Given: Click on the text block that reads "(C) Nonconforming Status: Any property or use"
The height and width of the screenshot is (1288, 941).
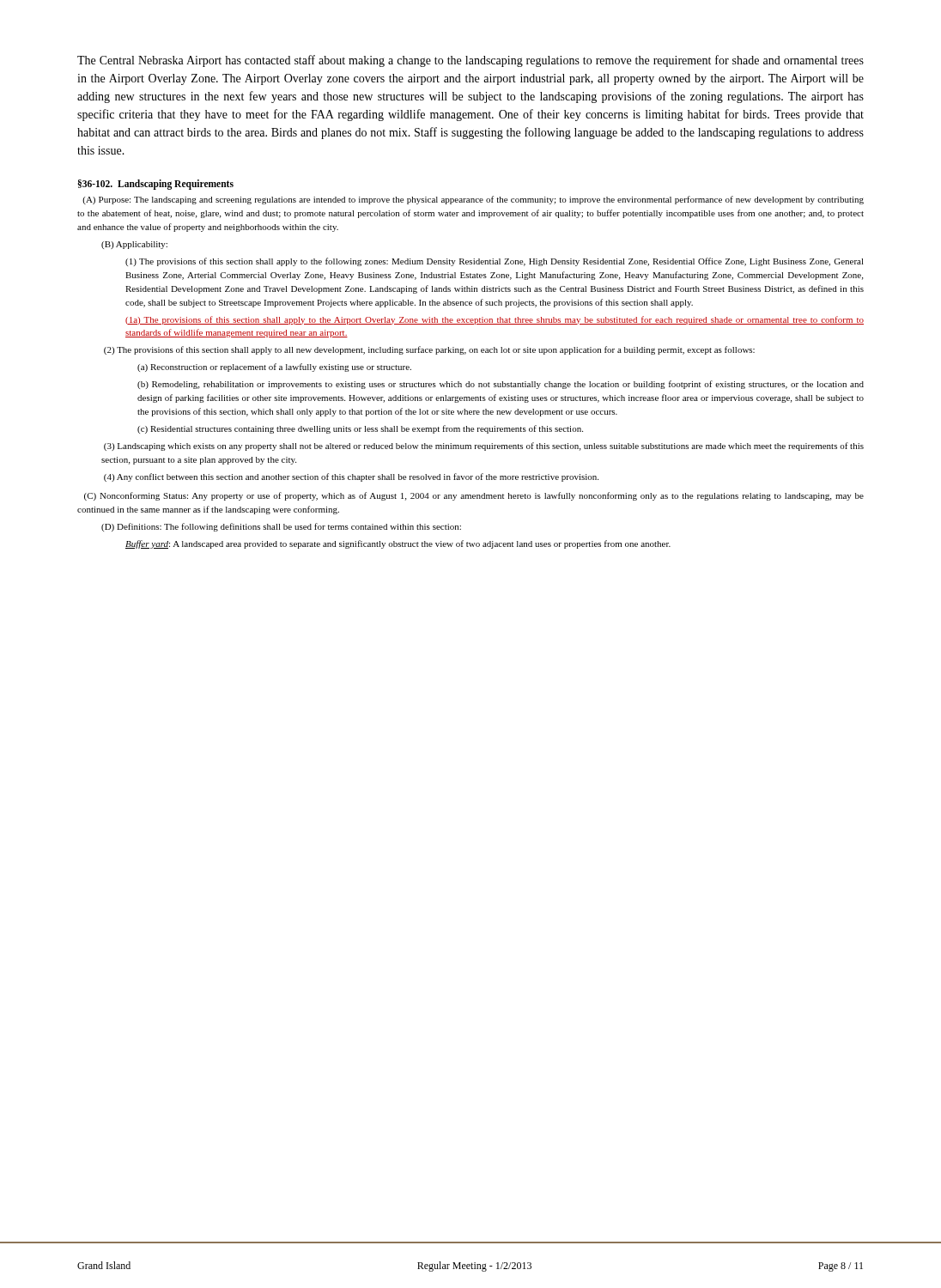Looking at the screenshot, I should pos(470,502).
